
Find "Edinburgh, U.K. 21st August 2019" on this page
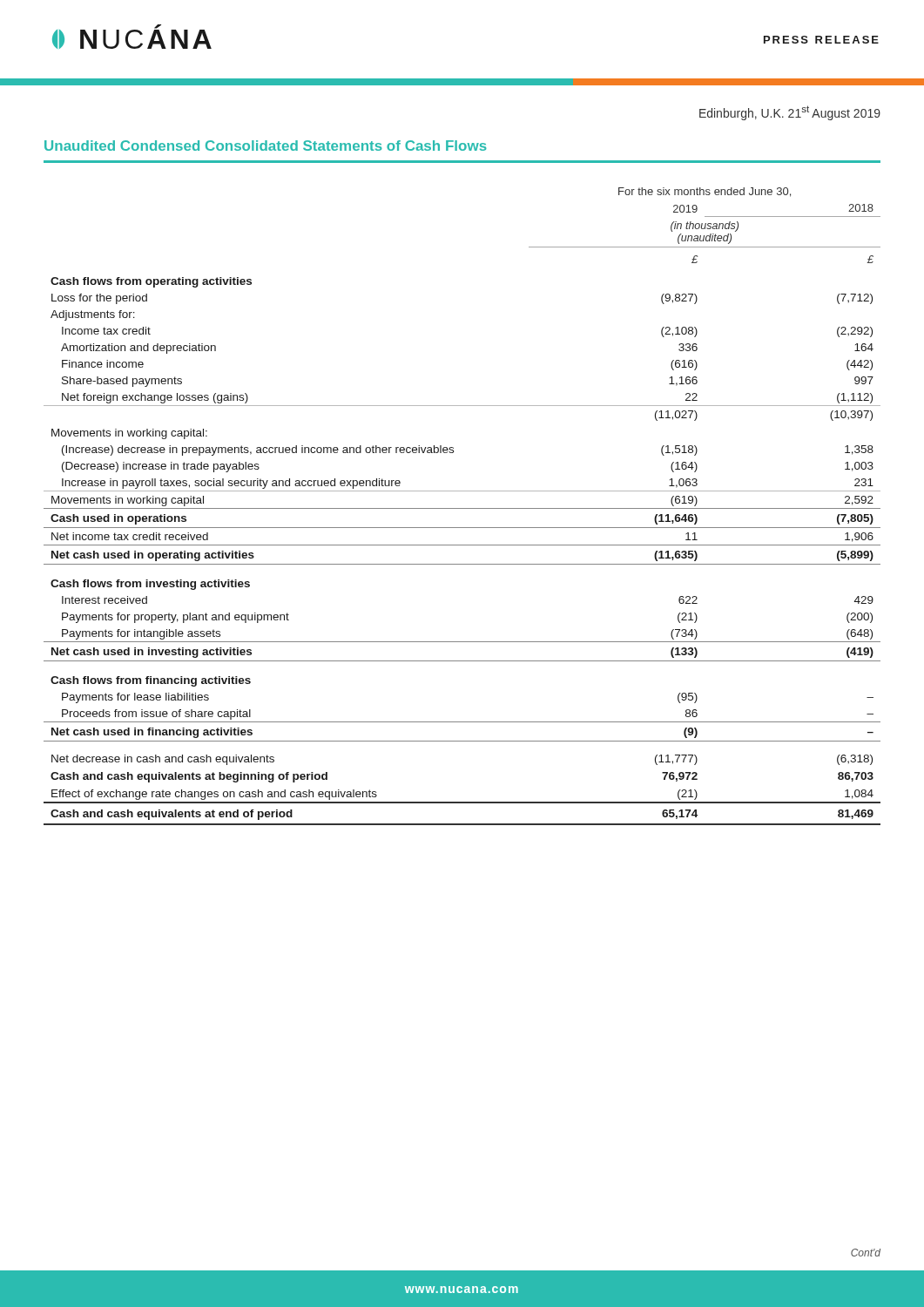pyautogui.click(x=789, y=111)
